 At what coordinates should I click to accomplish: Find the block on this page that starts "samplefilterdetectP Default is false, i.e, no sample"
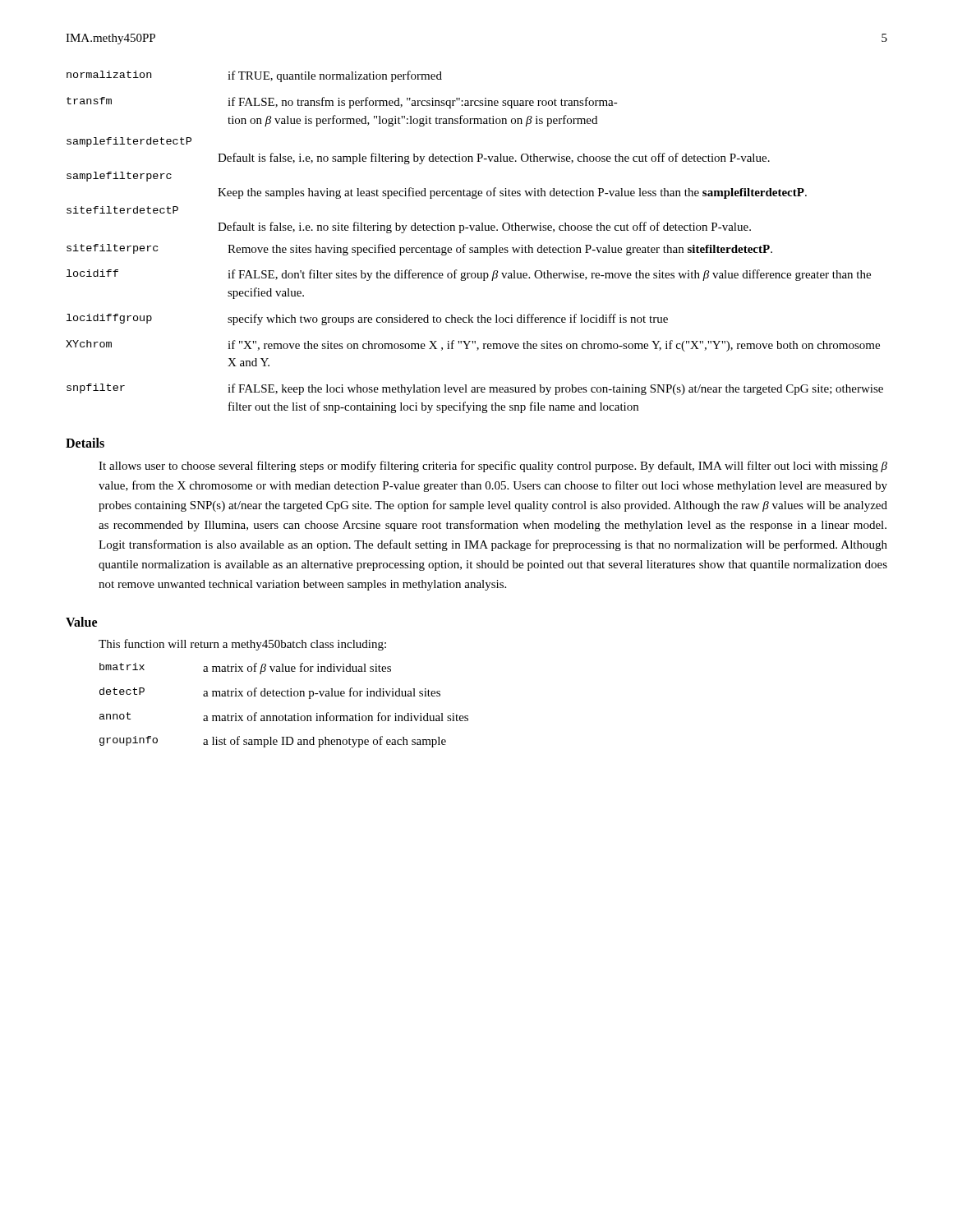pyautogui.click(x=476, y=152)
